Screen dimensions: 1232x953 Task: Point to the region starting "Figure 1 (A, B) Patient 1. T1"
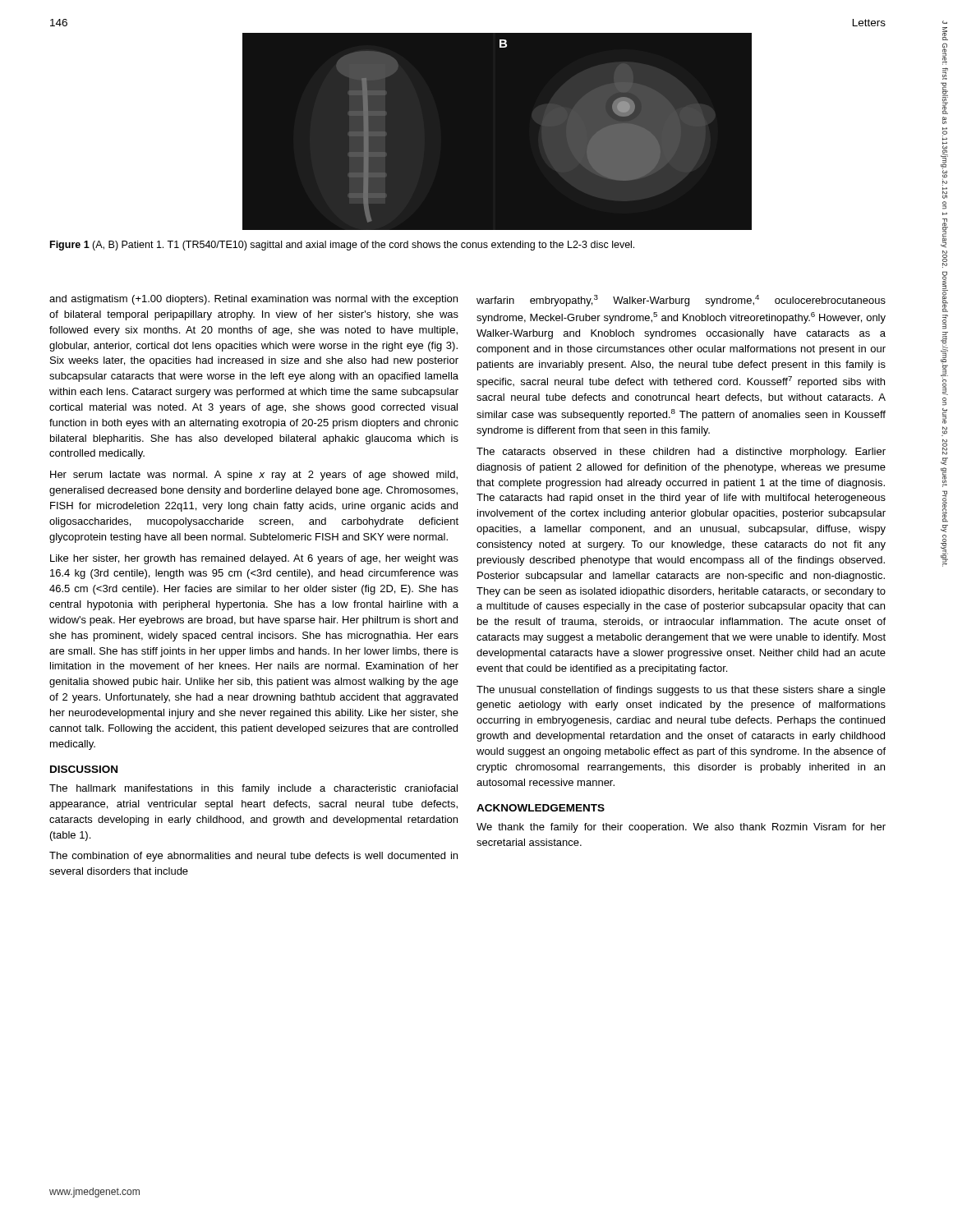[x=342, y=245]
